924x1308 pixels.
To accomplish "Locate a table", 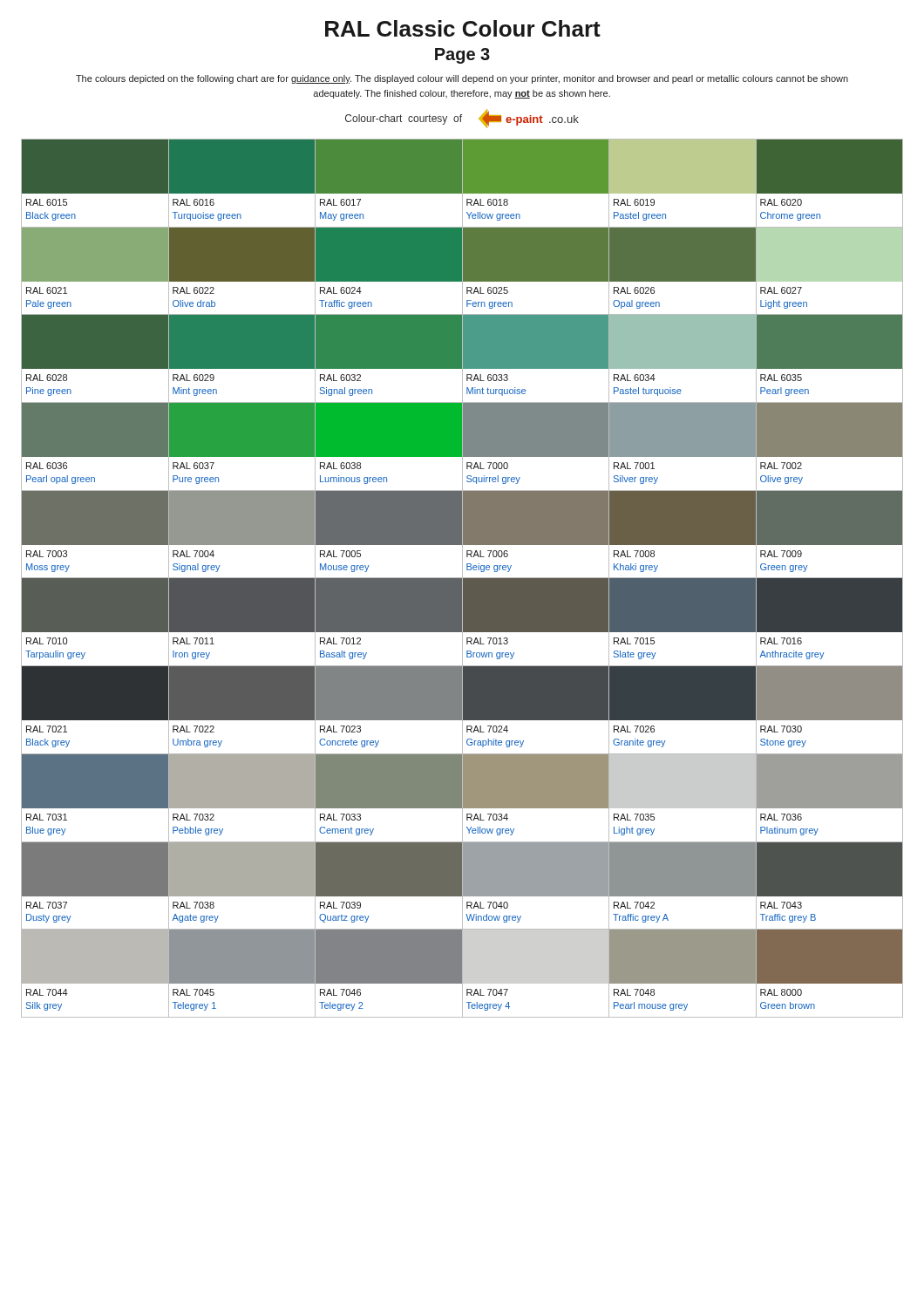I will pyautogui.click(x=462, y=578).
